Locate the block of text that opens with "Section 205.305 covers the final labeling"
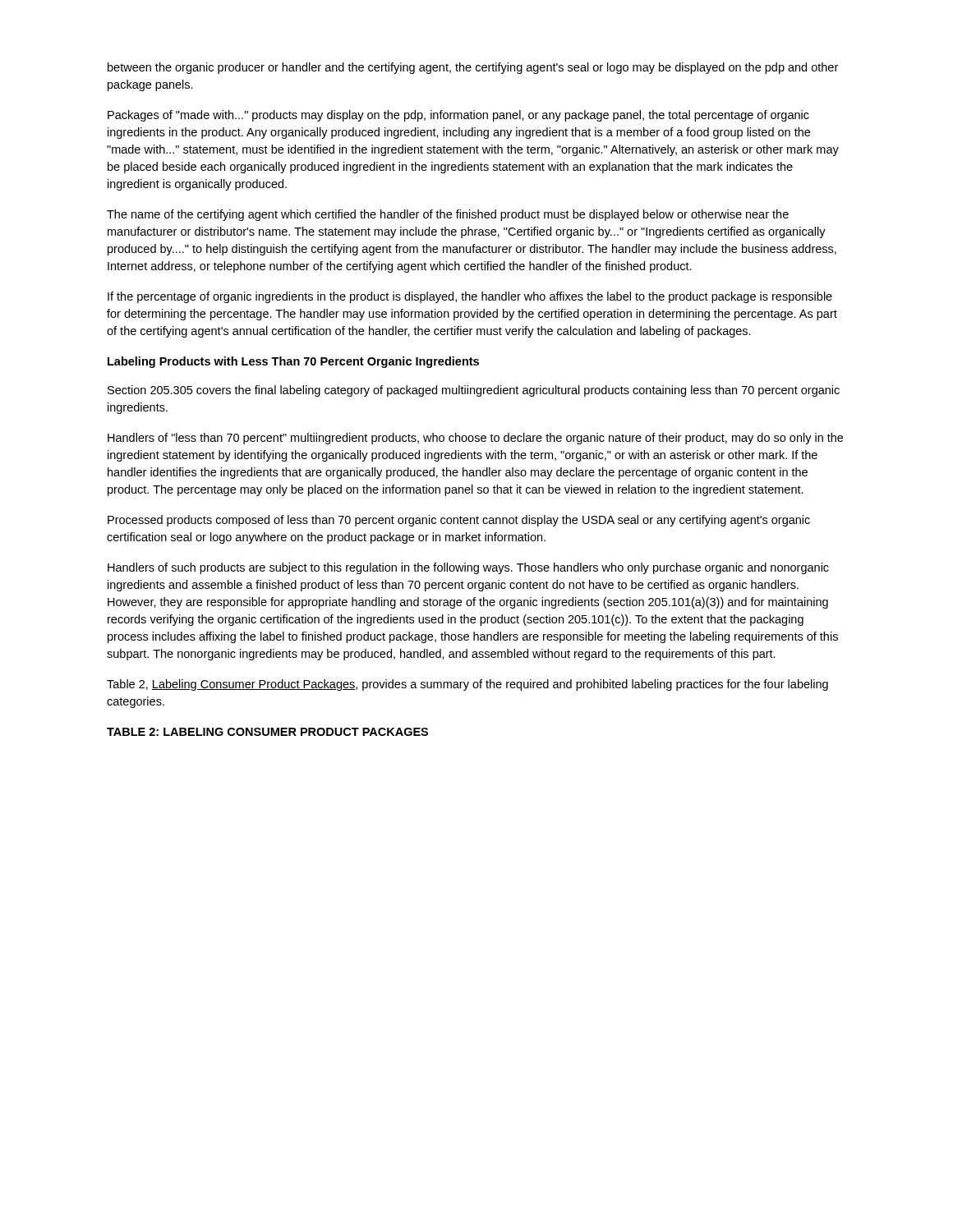The height and width of the screenshot is (1232, 953). (473, 399)
